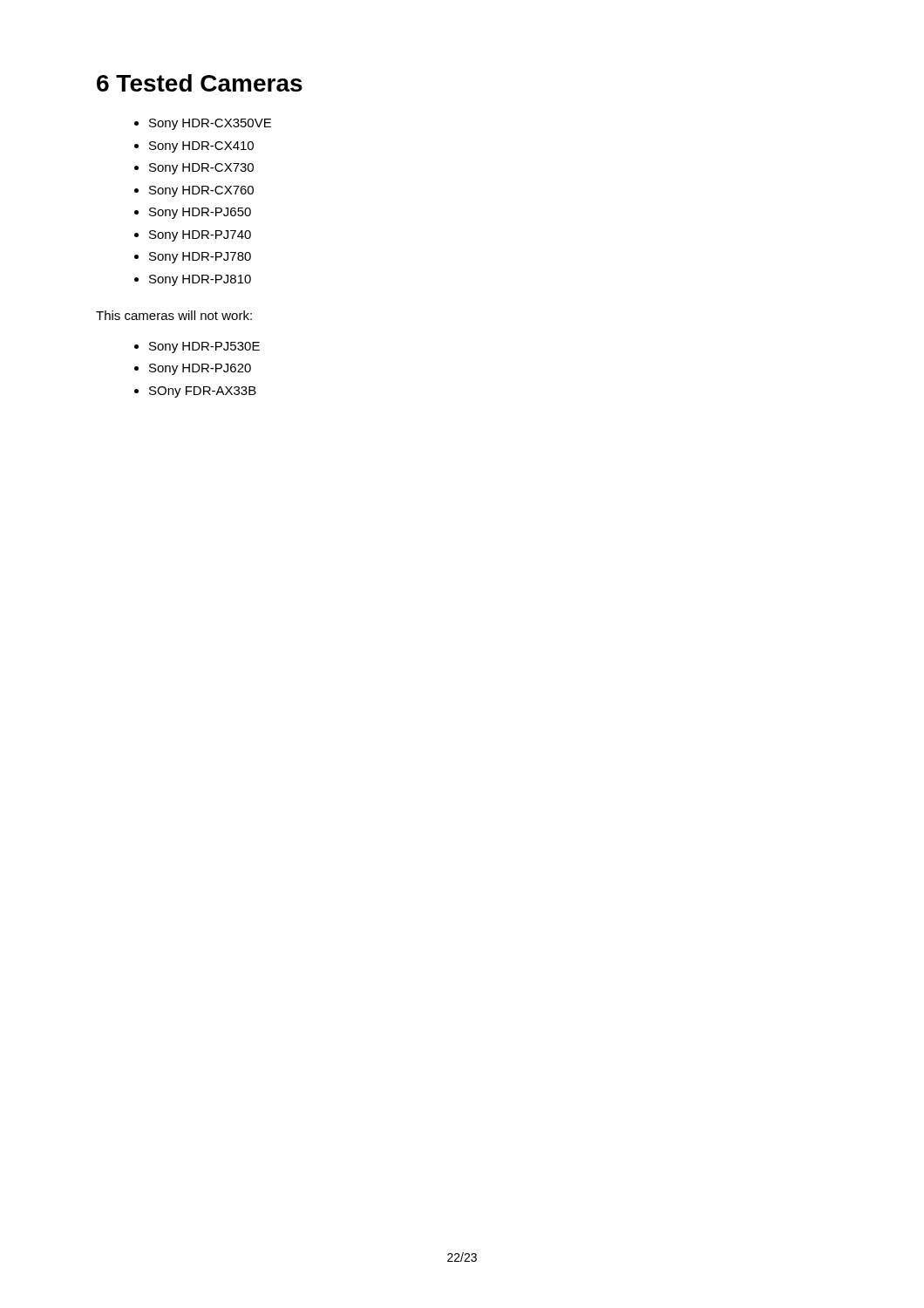Find the text block starting "Sony HDR-CX760"
Image resolution: width=924 pixels, height=1308 pixels.
pyautogui.click(x=201, y=189)
